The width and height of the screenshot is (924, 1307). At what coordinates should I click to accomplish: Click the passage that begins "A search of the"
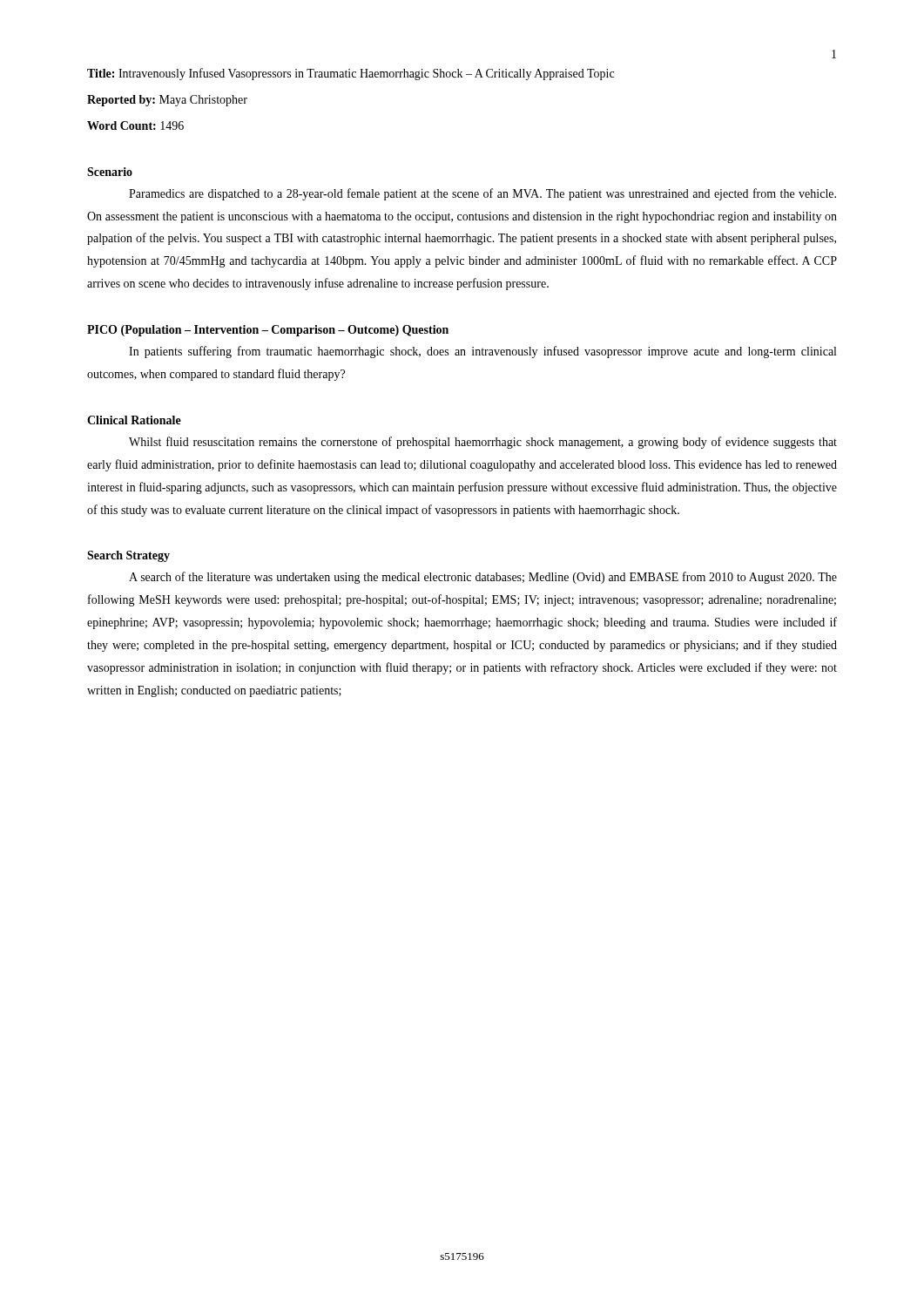coord(462,634)
